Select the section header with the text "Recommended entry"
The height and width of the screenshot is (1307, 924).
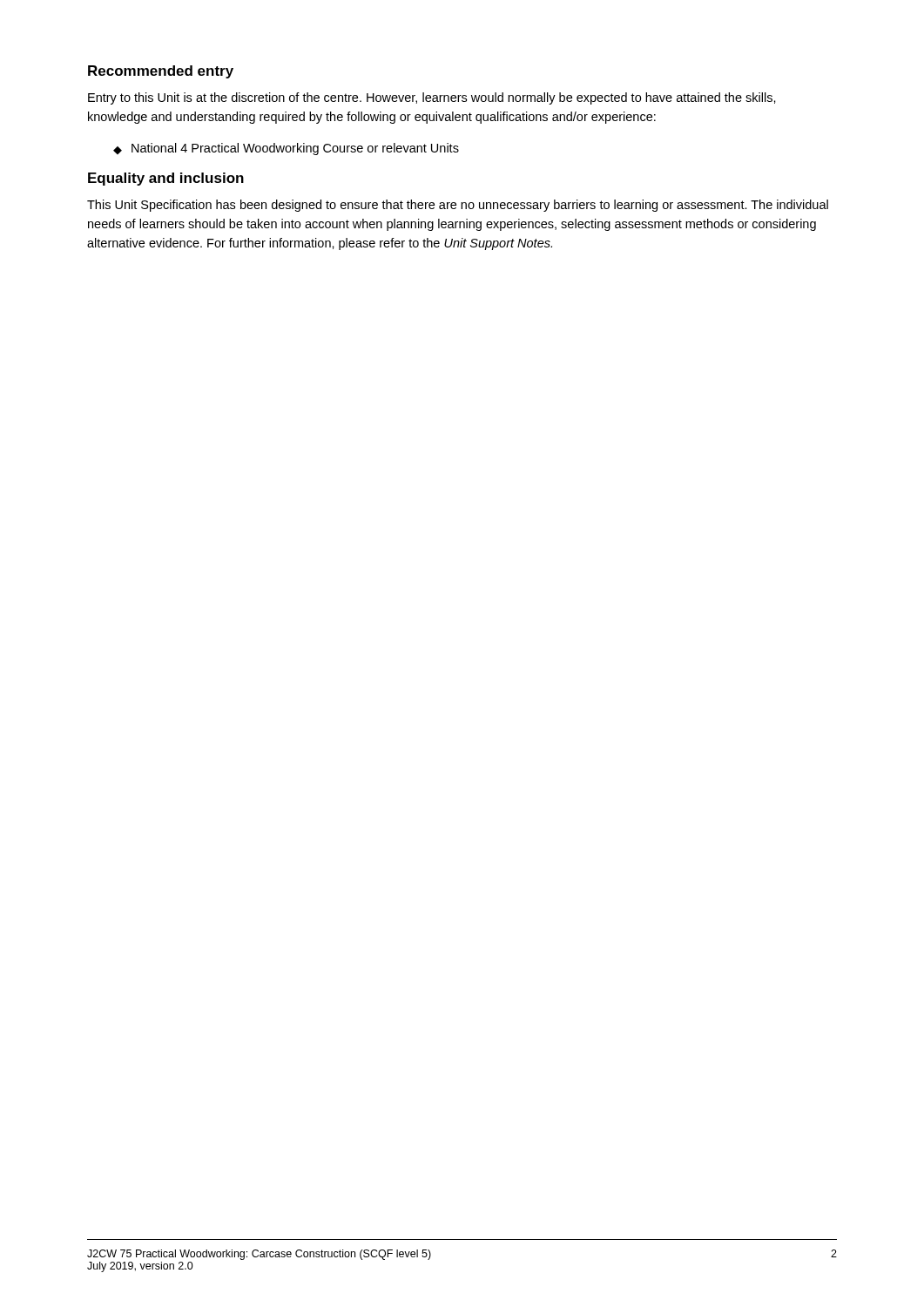tap(160, 71)
